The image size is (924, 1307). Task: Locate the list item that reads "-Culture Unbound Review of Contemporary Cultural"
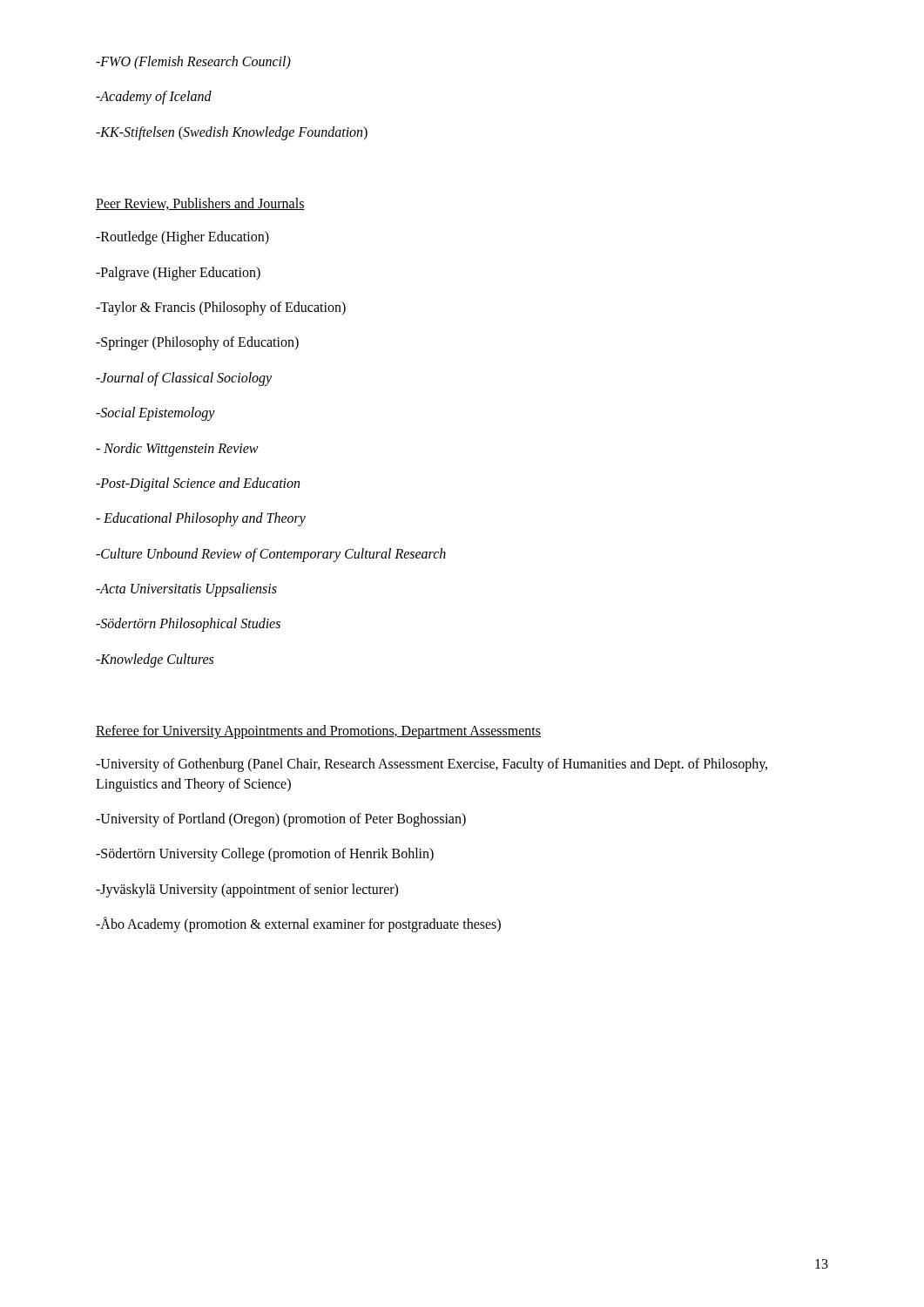pyautogui.click(x=271, y=553)
